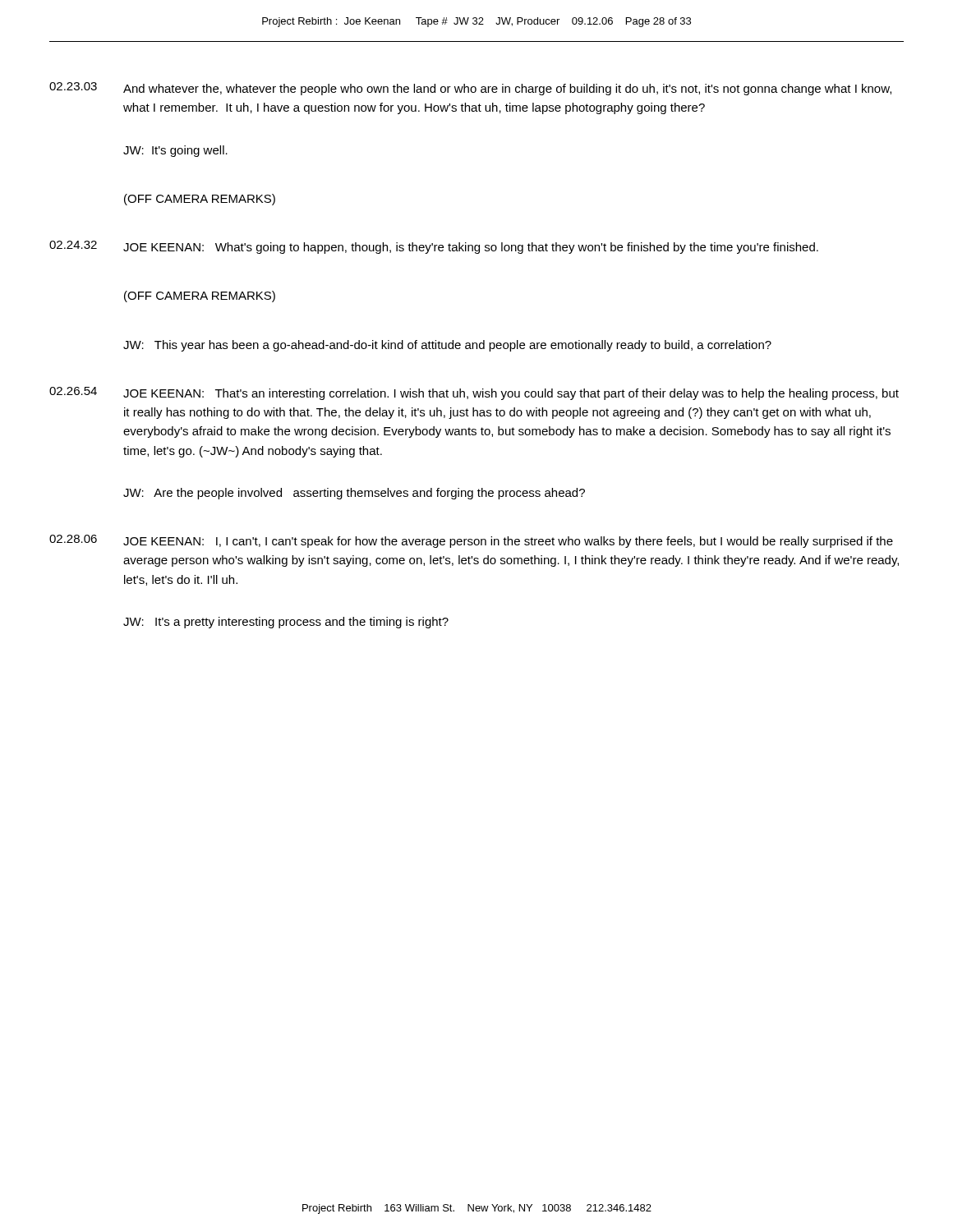This screenshot has height=1232, width=953.
Task: Click the passage that begins "JW: It's a"
Action: [286, 621]
